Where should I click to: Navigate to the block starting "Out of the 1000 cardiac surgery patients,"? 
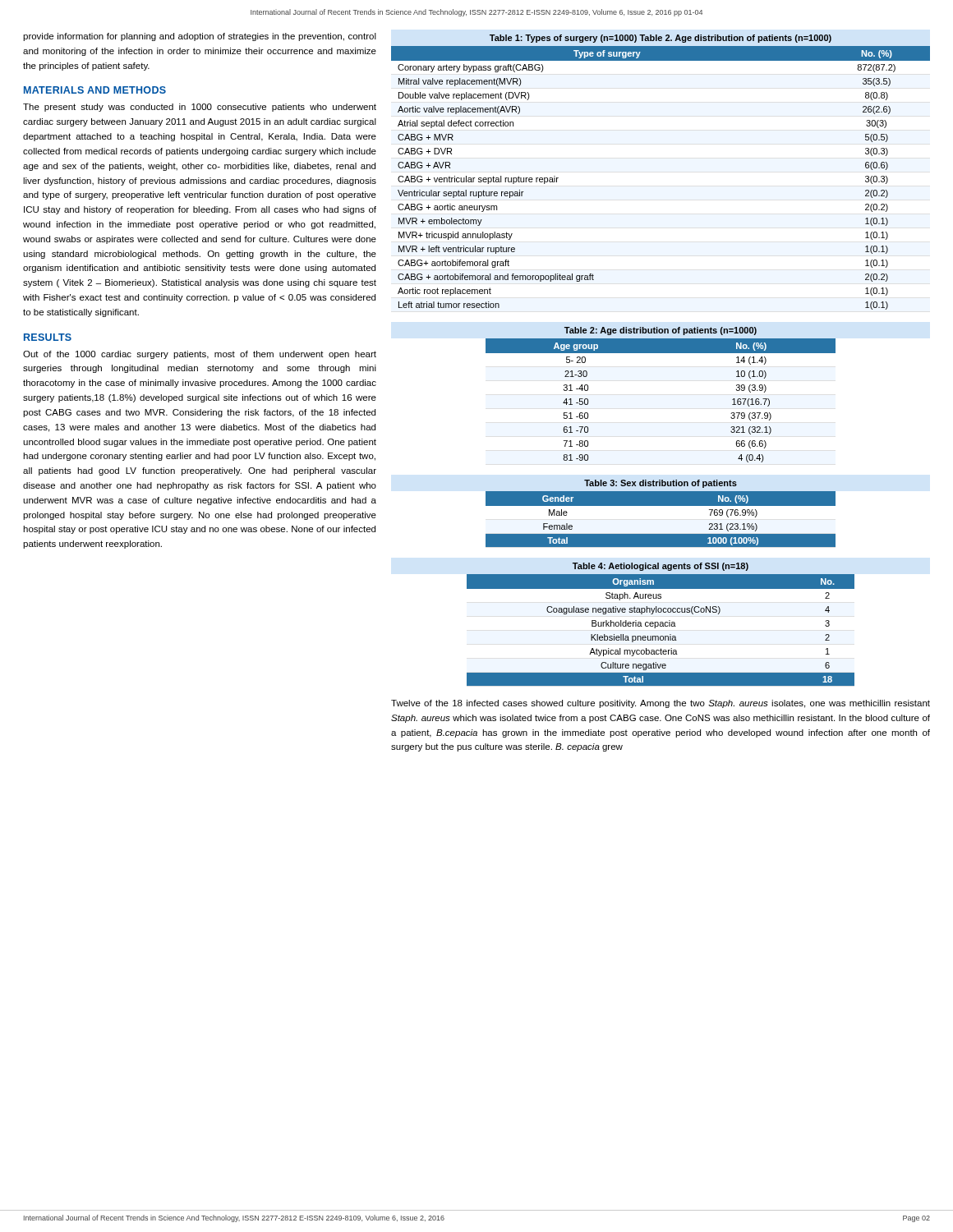pos(200,449)
